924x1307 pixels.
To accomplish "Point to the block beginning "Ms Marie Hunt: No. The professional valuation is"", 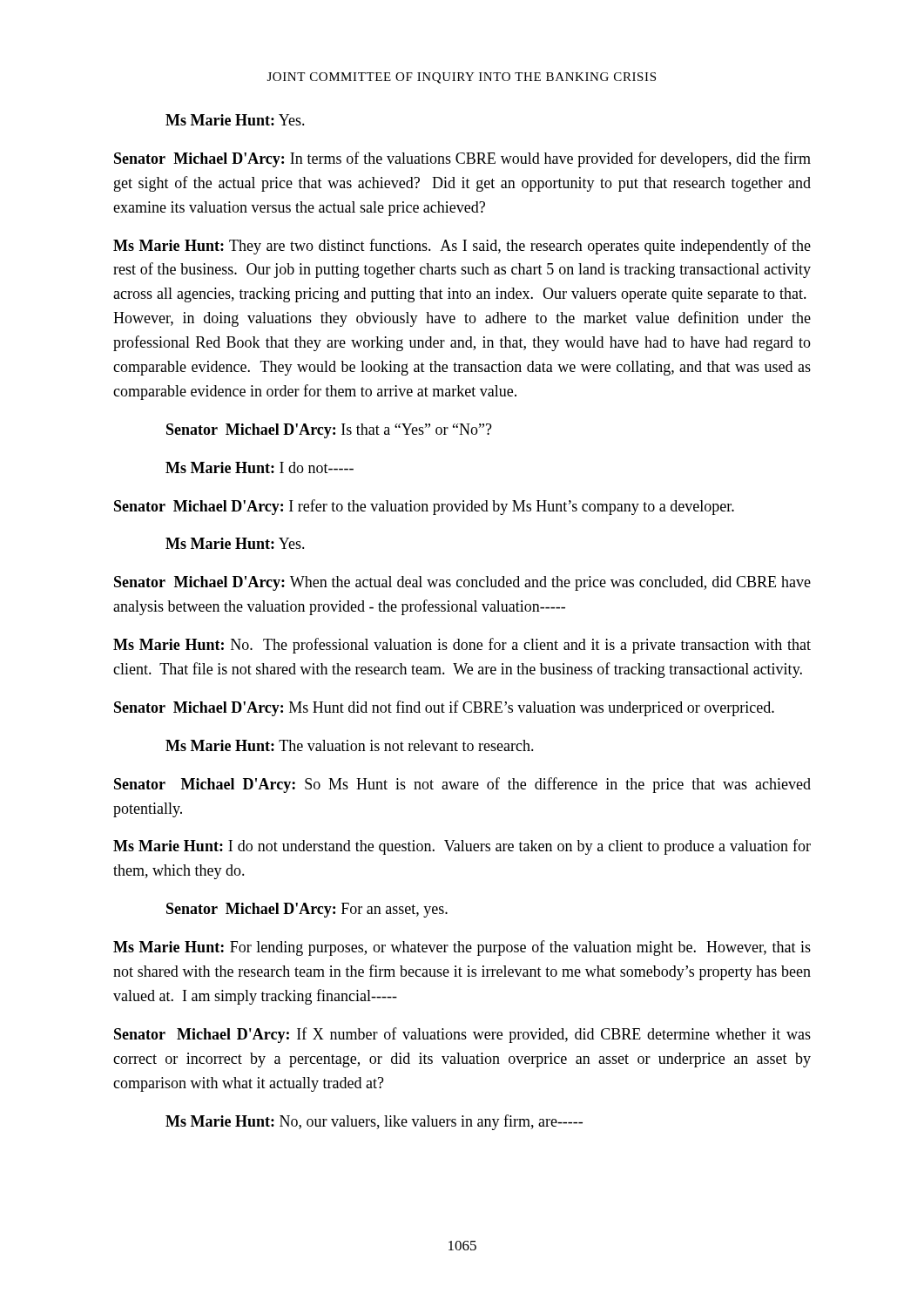I will point(462,657).
